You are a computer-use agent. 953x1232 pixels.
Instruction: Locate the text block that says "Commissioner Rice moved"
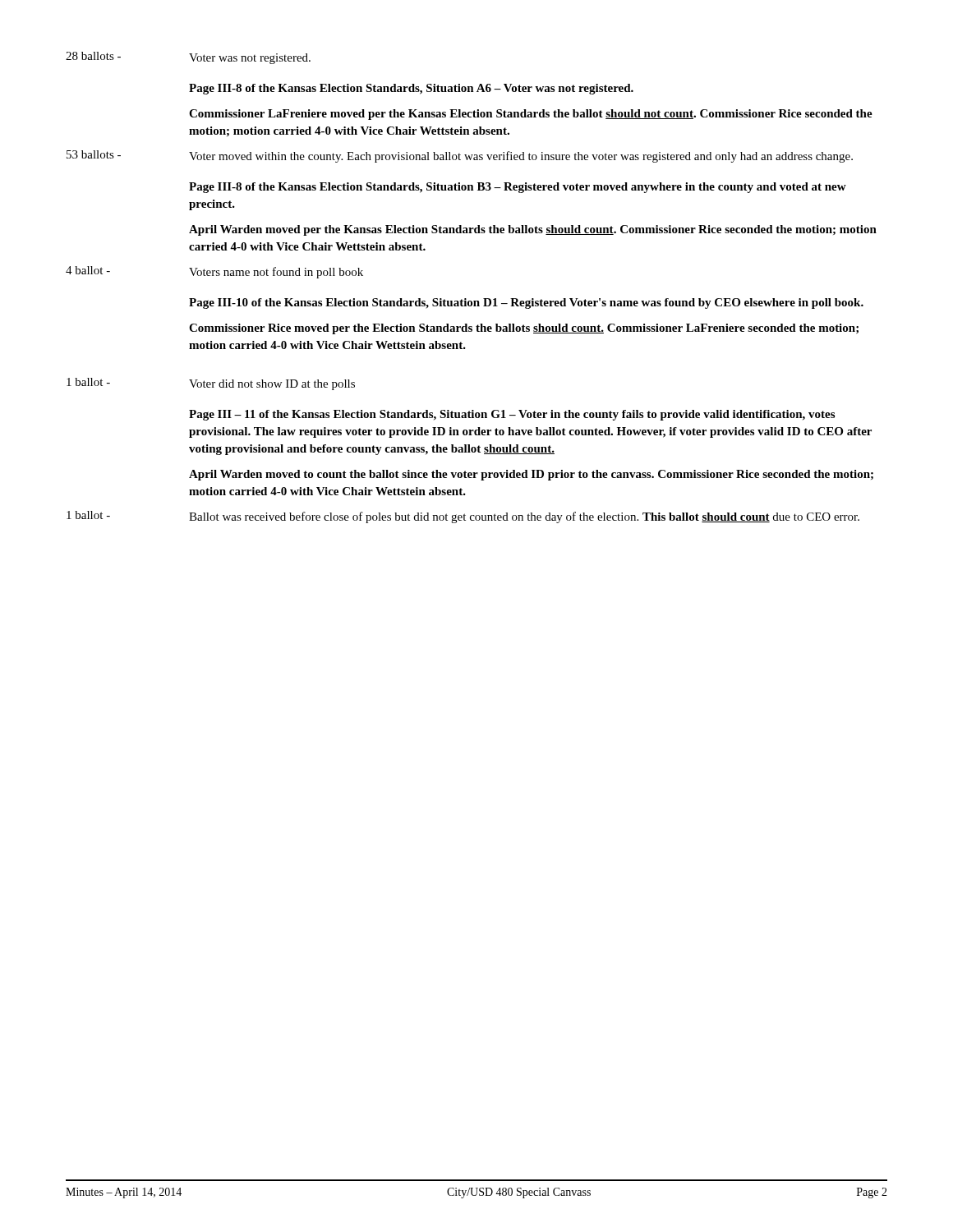click(538, 337)
